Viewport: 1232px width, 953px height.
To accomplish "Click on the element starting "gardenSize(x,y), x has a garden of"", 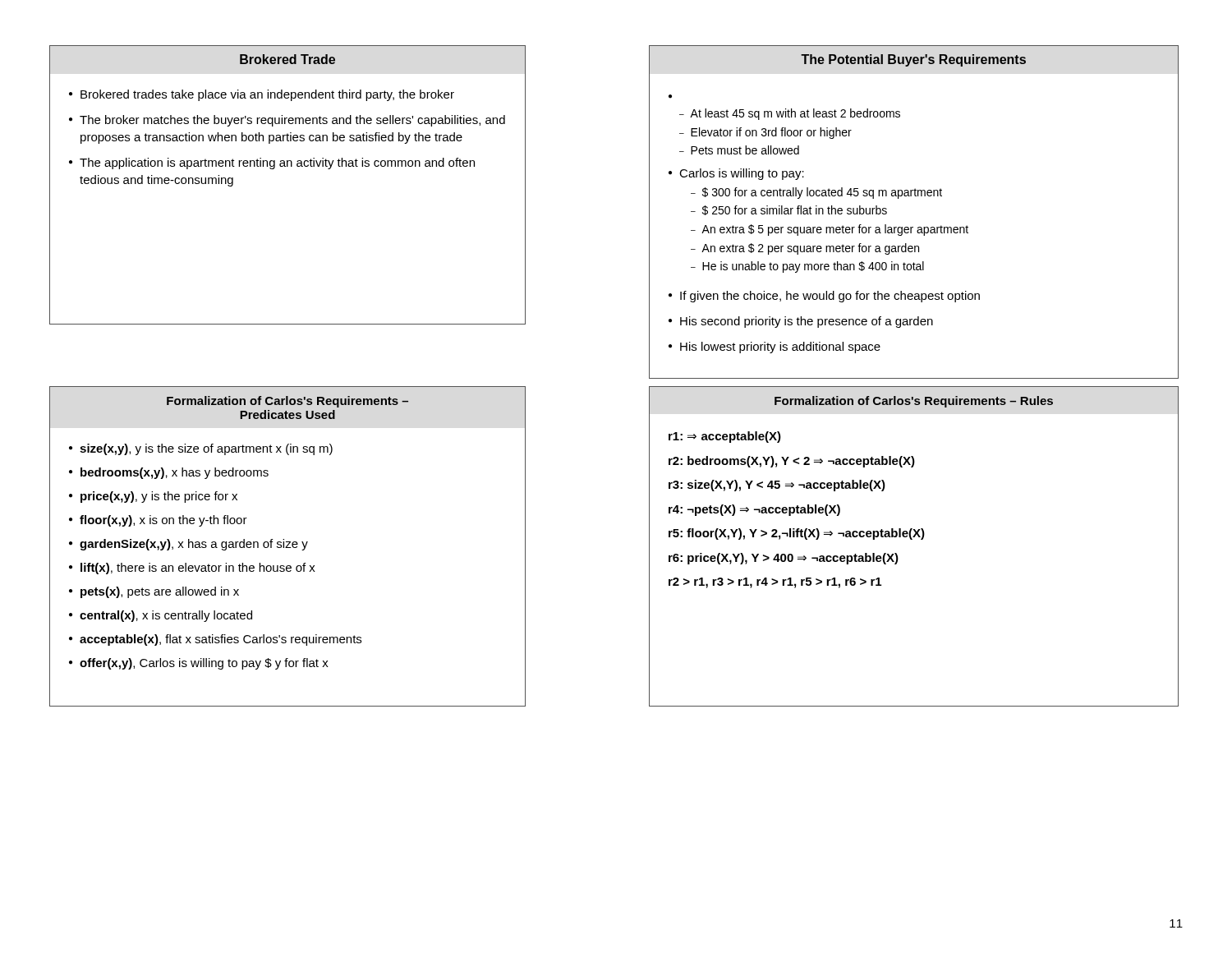I will tap(194, 543).
